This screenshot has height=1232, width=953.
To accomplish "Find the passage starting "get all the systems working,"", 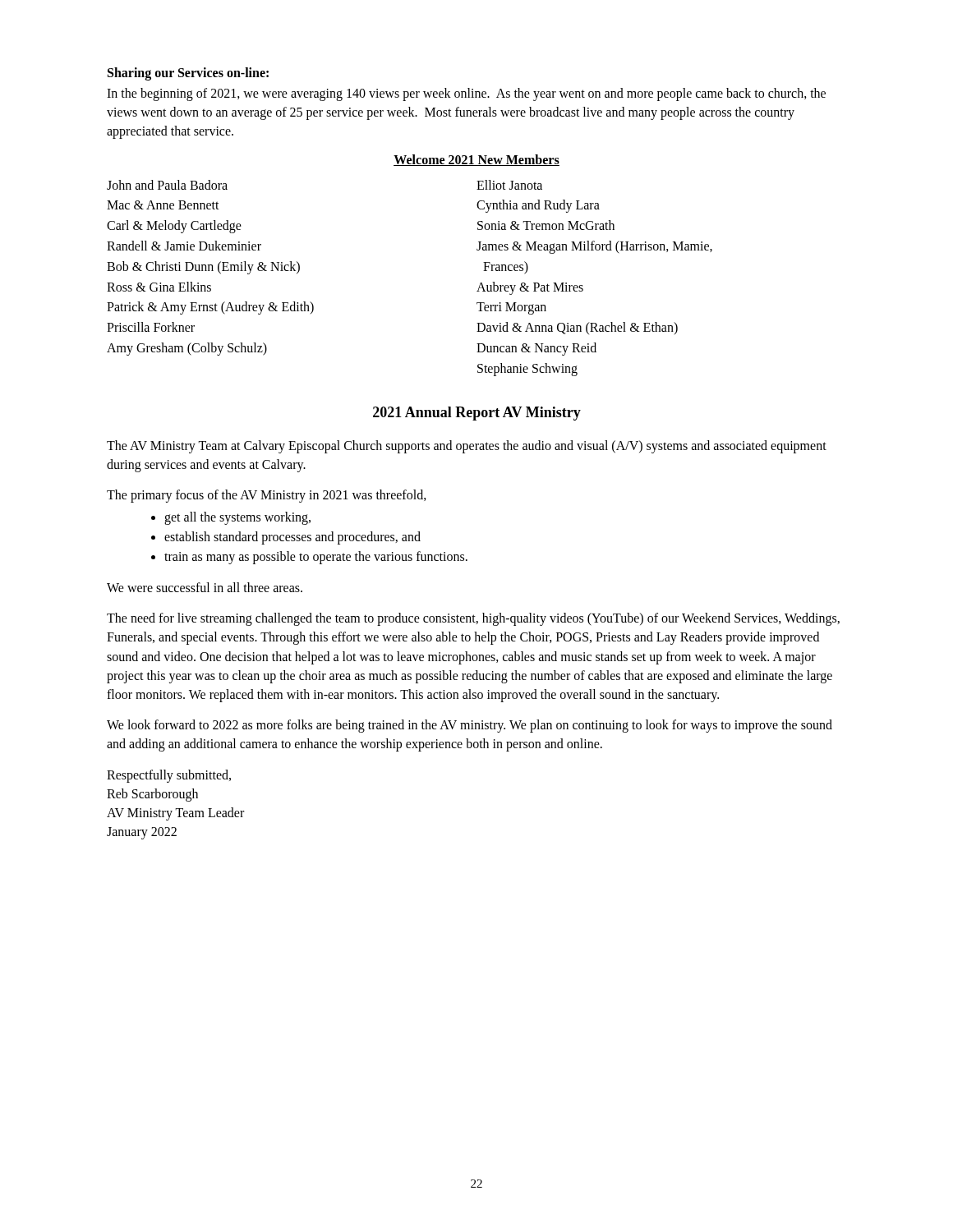I will tap(238, 517).
